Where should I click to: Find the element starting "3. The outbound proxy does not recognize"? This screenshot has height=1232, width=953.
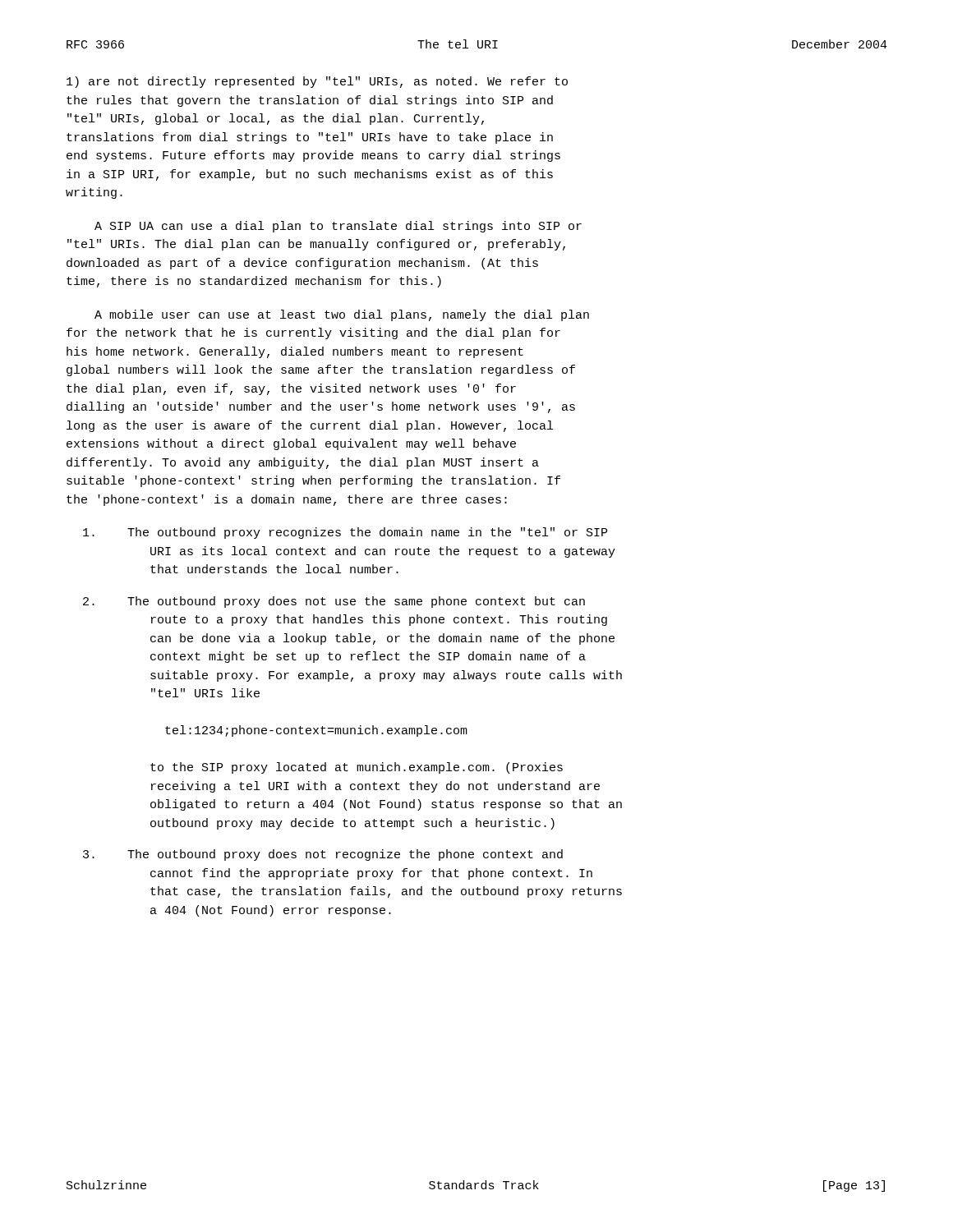(476, 884)
